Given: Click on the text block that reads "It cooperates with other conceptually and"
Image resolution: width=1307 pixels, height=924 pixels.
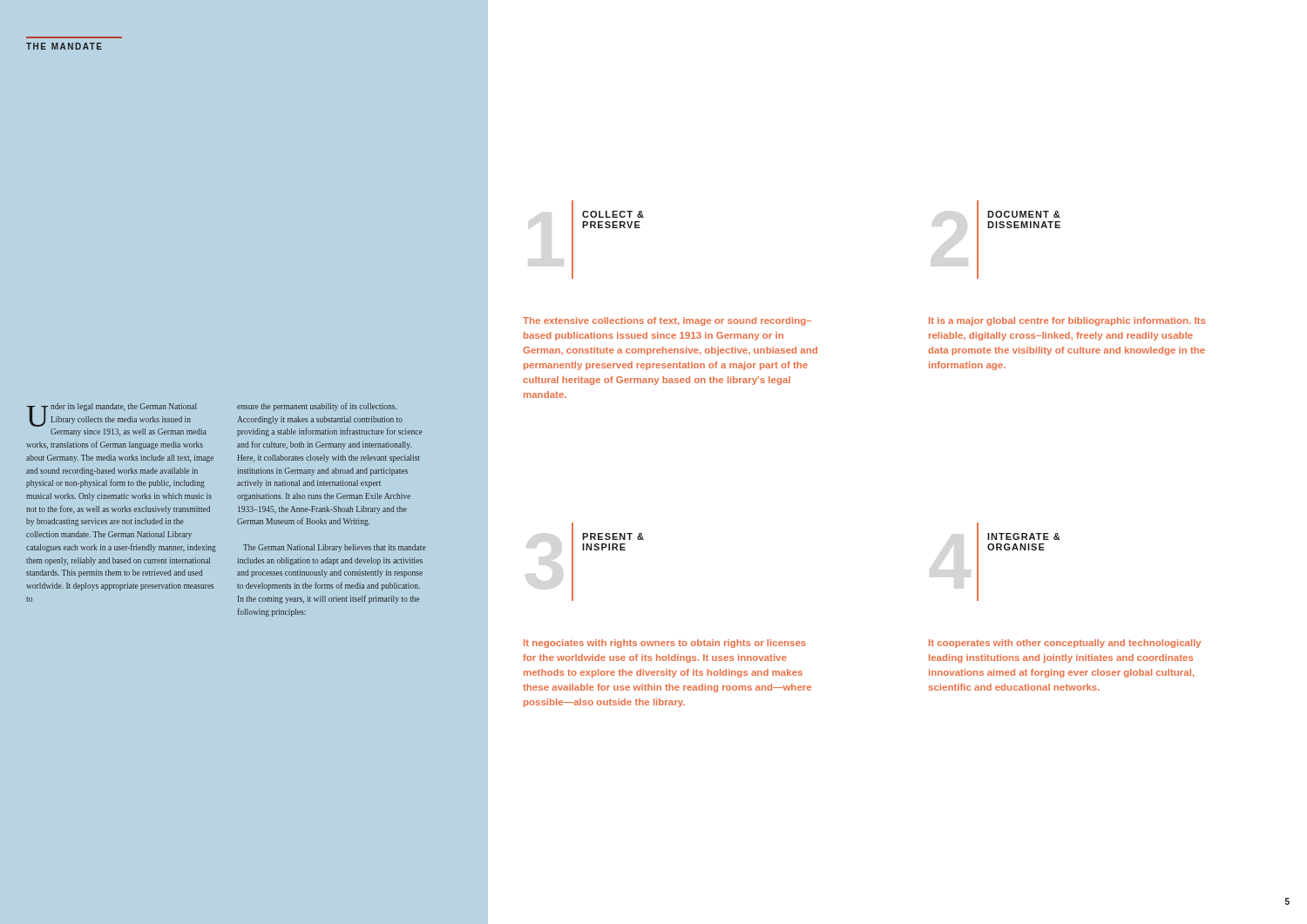Looking at the screenshot, I should coord(1065,665).
